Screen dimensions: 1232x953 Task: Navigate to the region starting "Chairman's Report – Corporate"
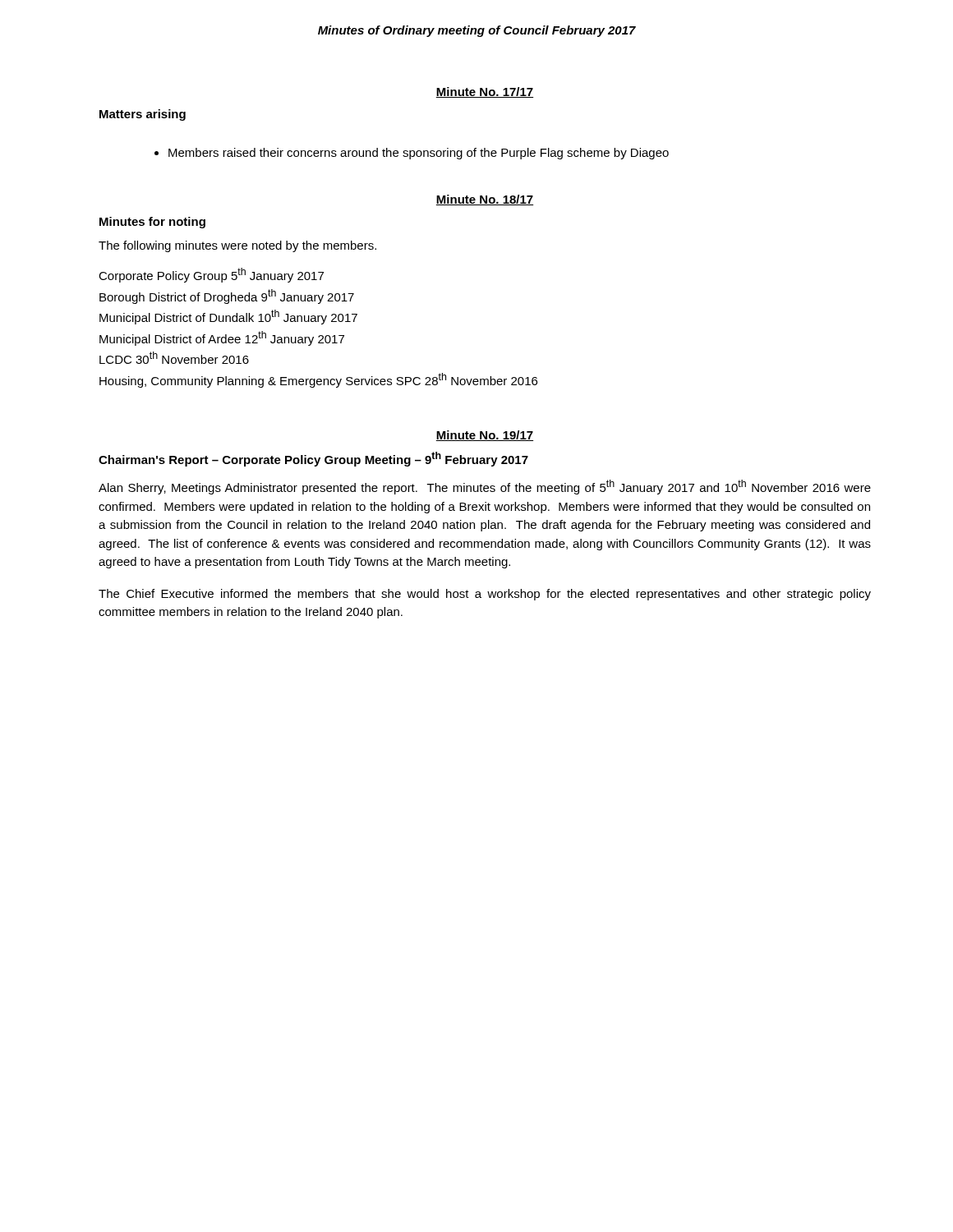pyautogui.click(x=313, y=458)
